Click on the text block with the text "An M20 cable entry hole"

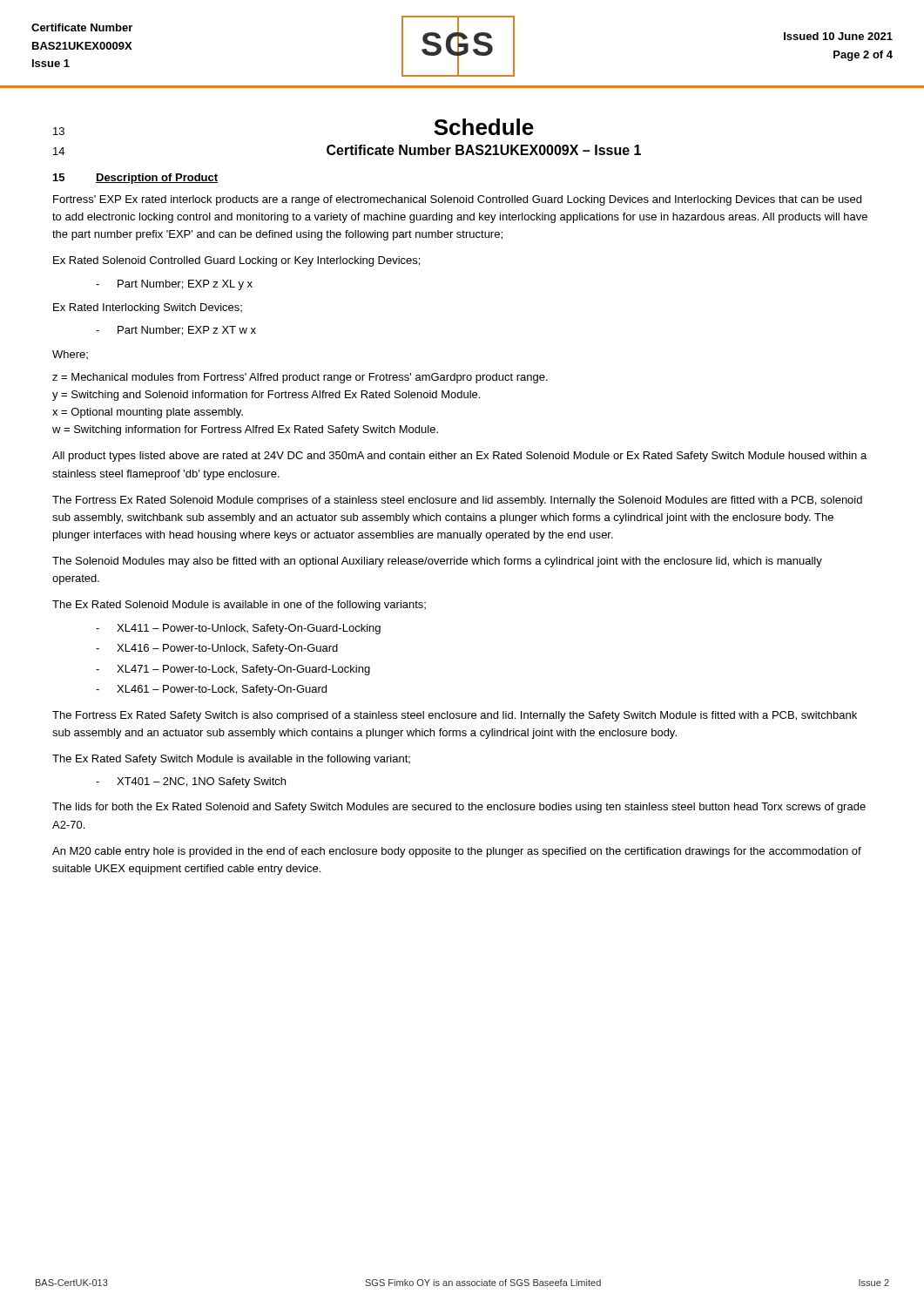pos(457,859)
